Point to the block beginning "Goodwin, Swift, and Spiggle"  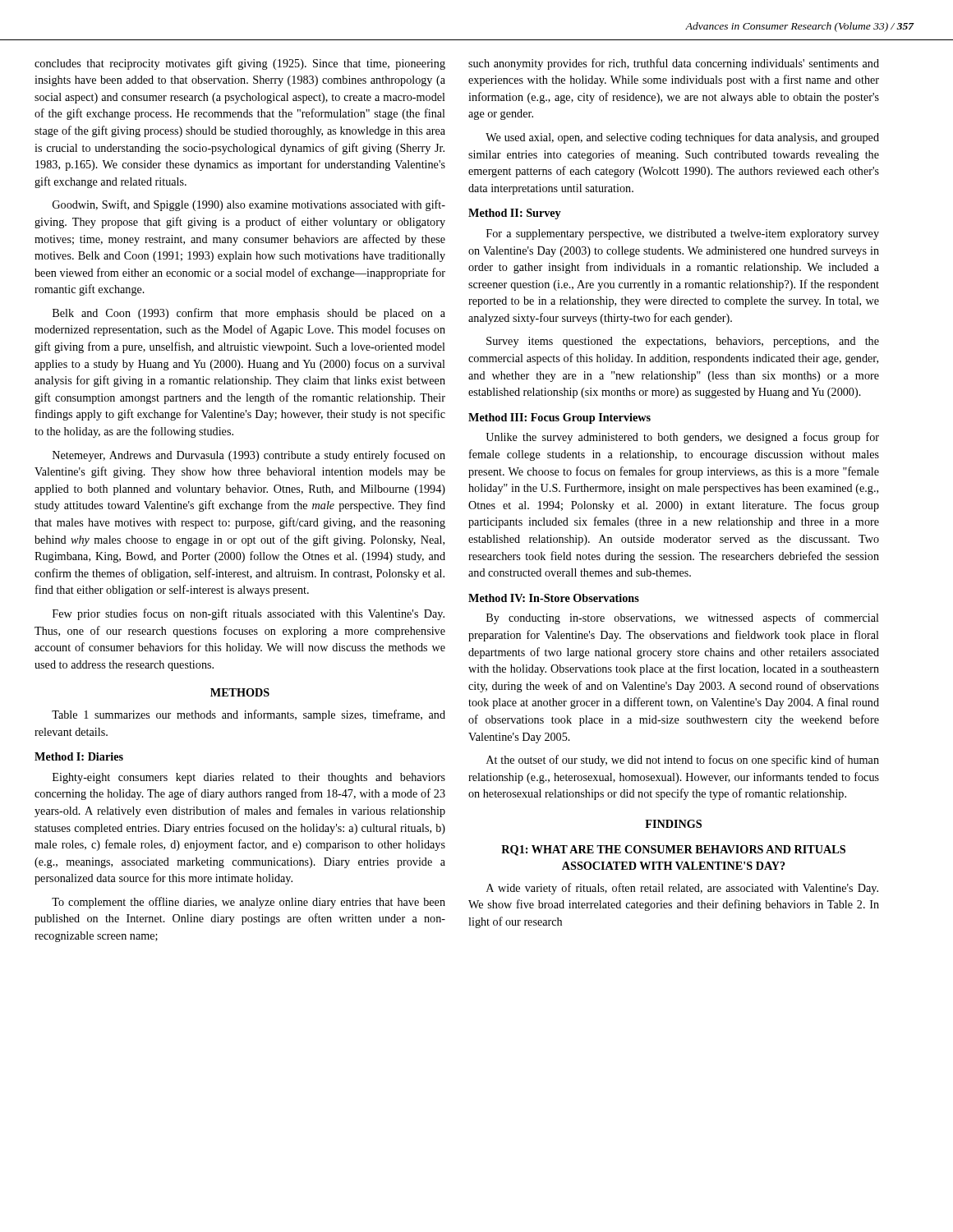coord(240,247)
